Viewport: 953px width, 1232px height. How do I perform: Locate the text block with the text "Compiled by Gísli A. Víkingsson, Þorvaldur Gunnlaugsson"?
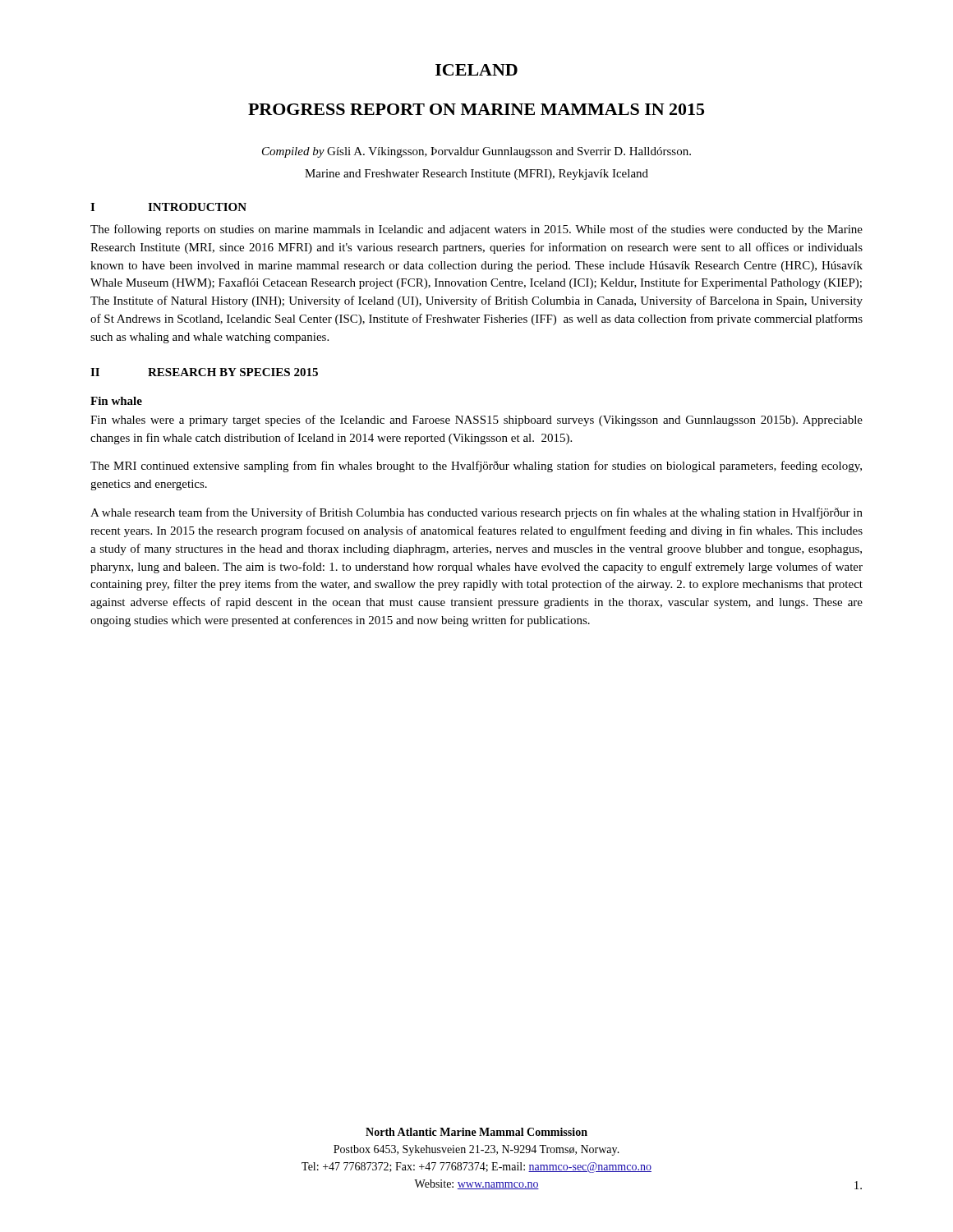click(476, 151)
